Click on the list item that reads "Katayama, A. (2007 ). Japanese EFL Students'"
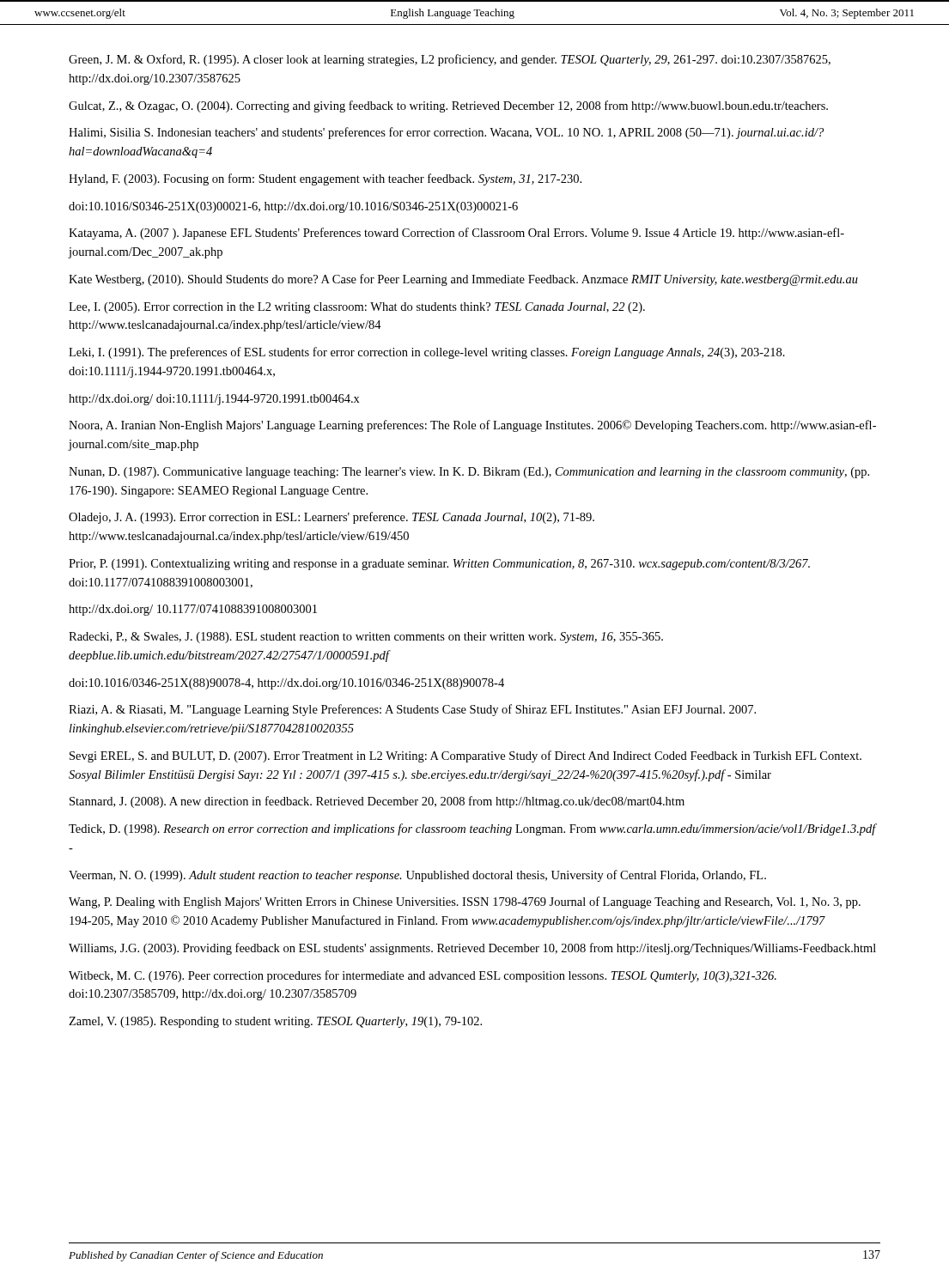949x1288 pixels. coord(456,242)
